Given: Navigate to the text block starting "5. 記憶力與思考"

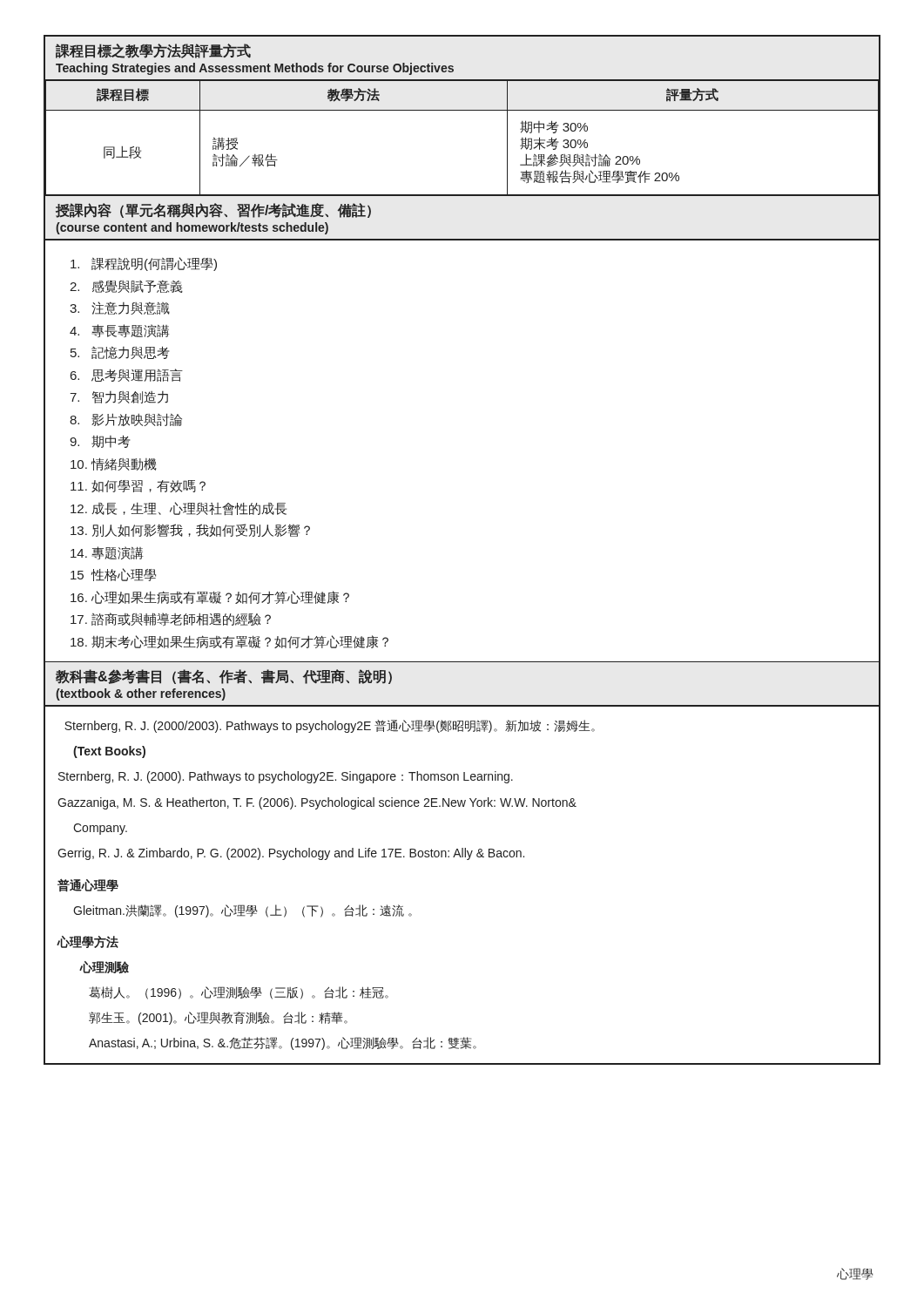Looking at the screenshot, I should (120, 352).
